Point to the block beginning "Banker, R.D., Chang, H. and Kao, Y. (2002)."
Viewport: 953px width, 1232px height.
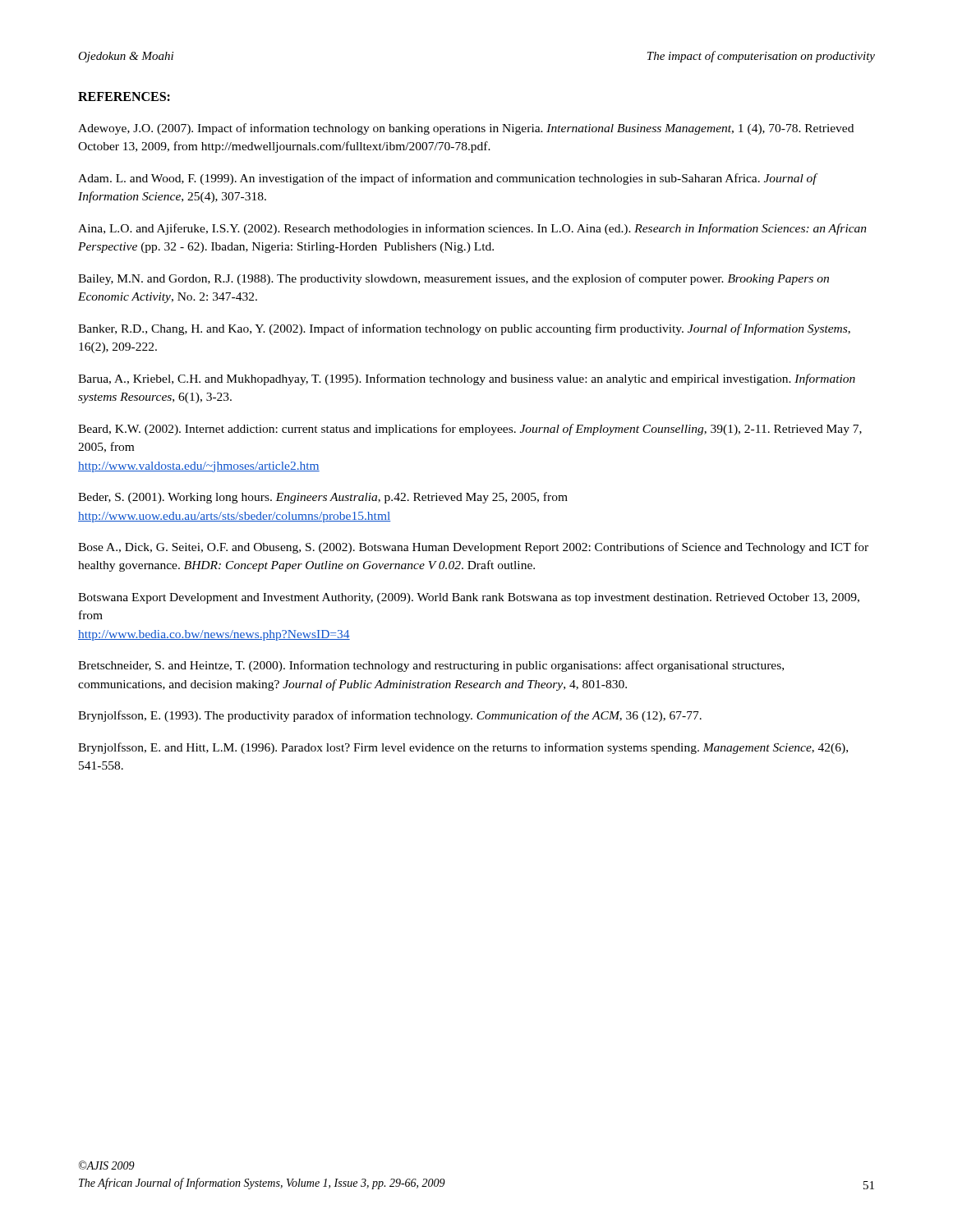tap(464, 337)
